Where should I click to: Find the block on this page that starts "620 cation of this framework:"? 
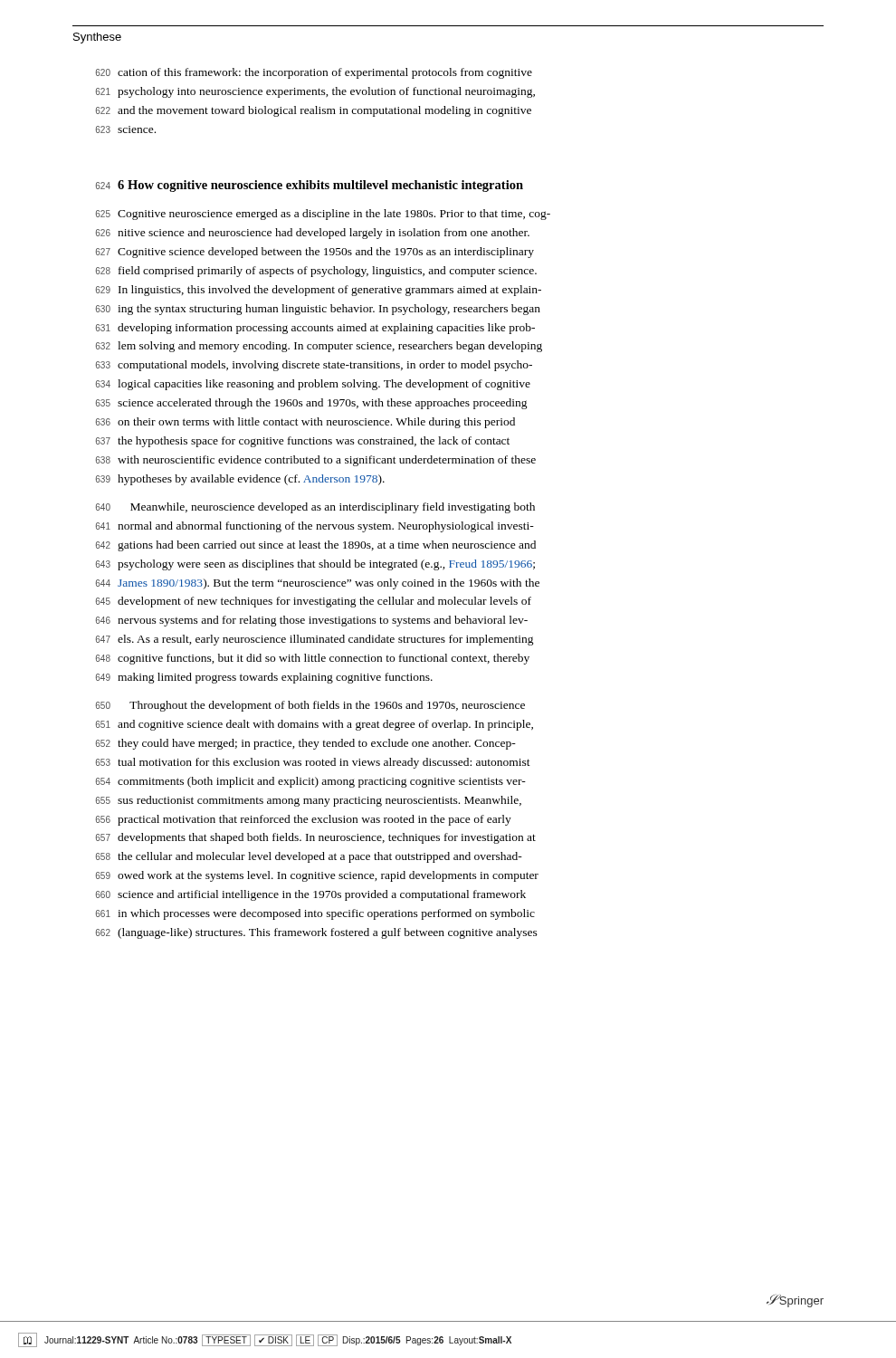tap(448, 101)
